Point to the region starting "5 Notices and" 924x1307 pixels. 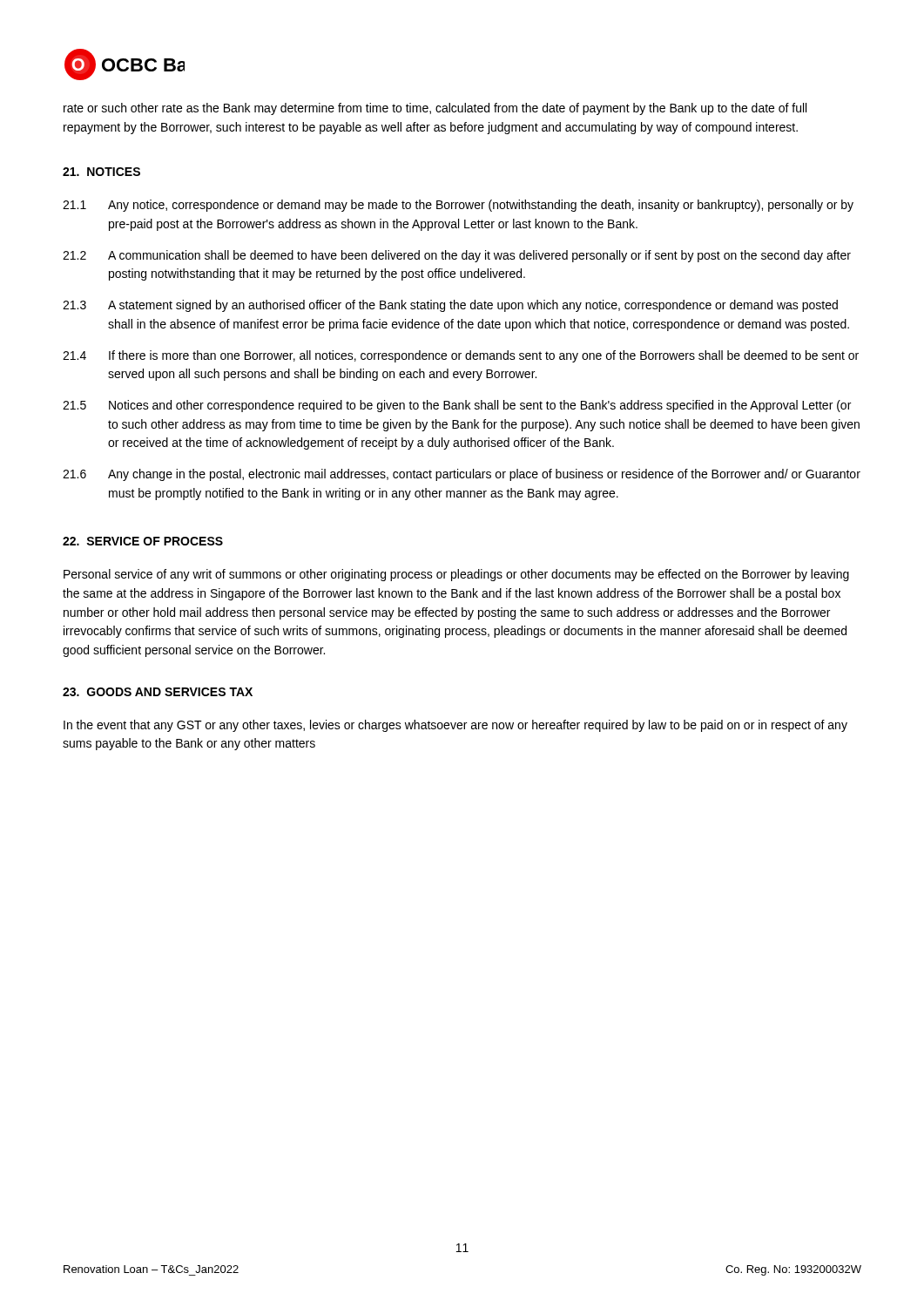[462, 425]
